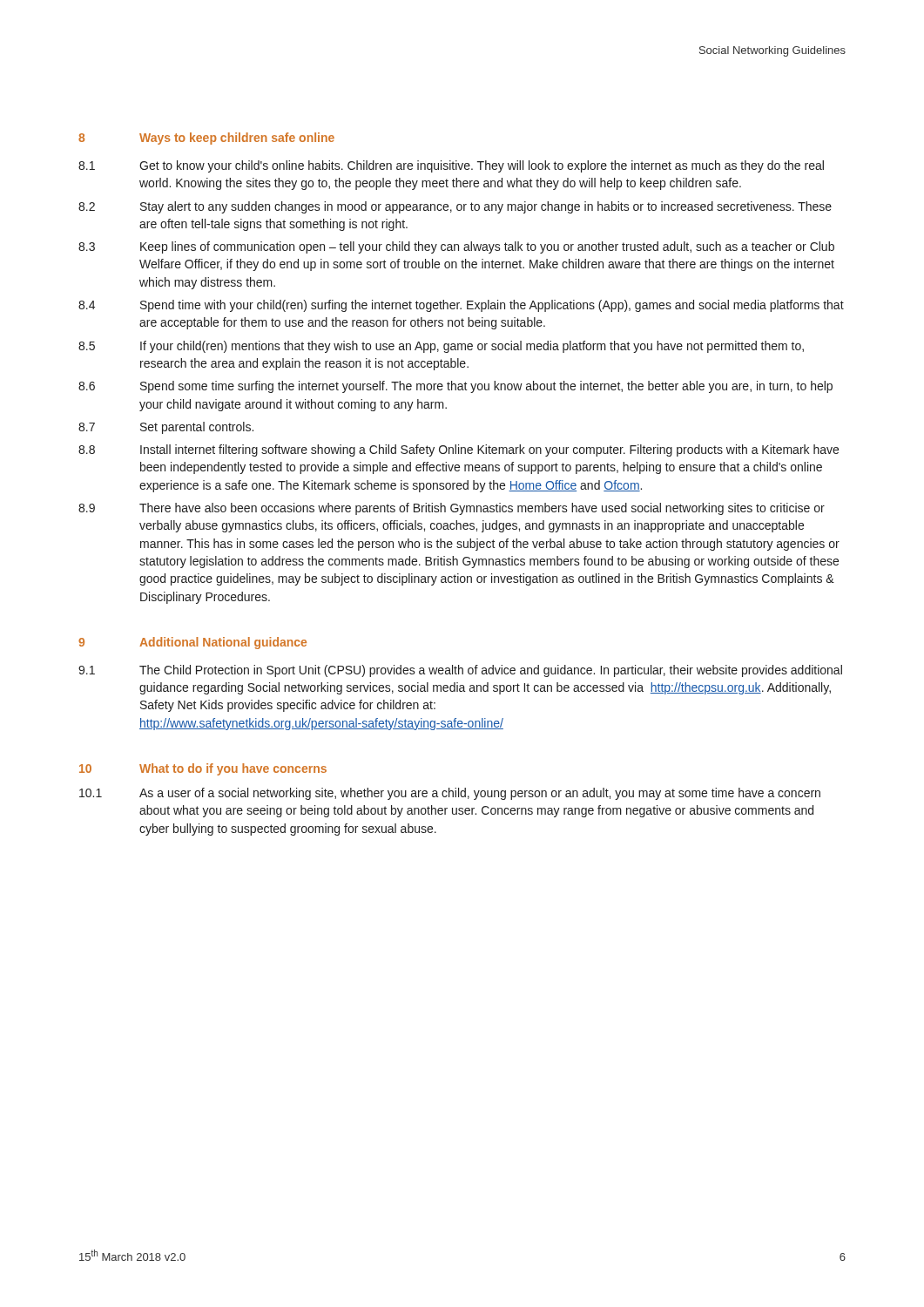Locate the element starting "8.2 Stay alert to"

pyautogui.click(x=462, y=215)
